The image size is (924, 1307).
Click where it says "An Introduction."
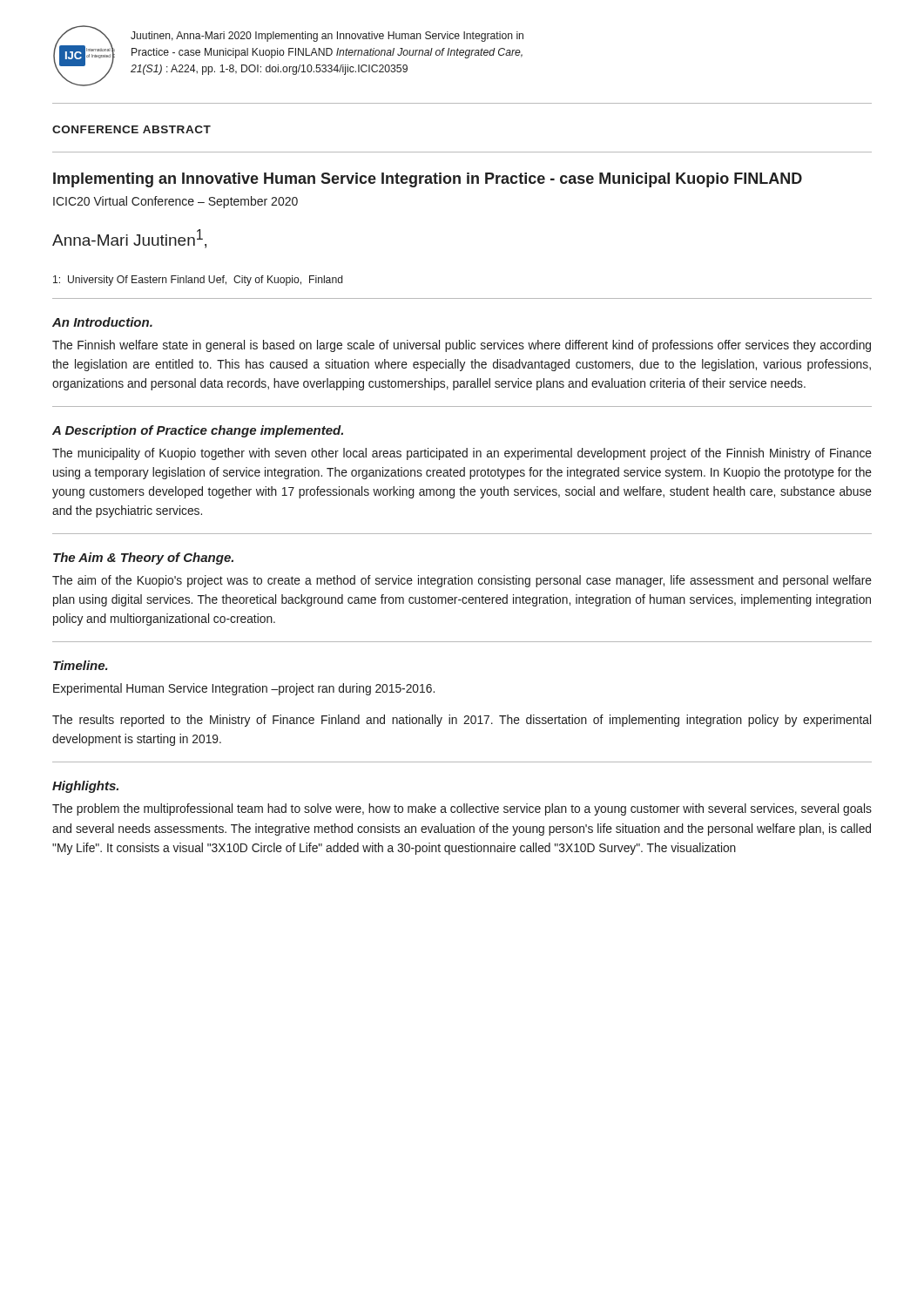[x=103, y=322]
